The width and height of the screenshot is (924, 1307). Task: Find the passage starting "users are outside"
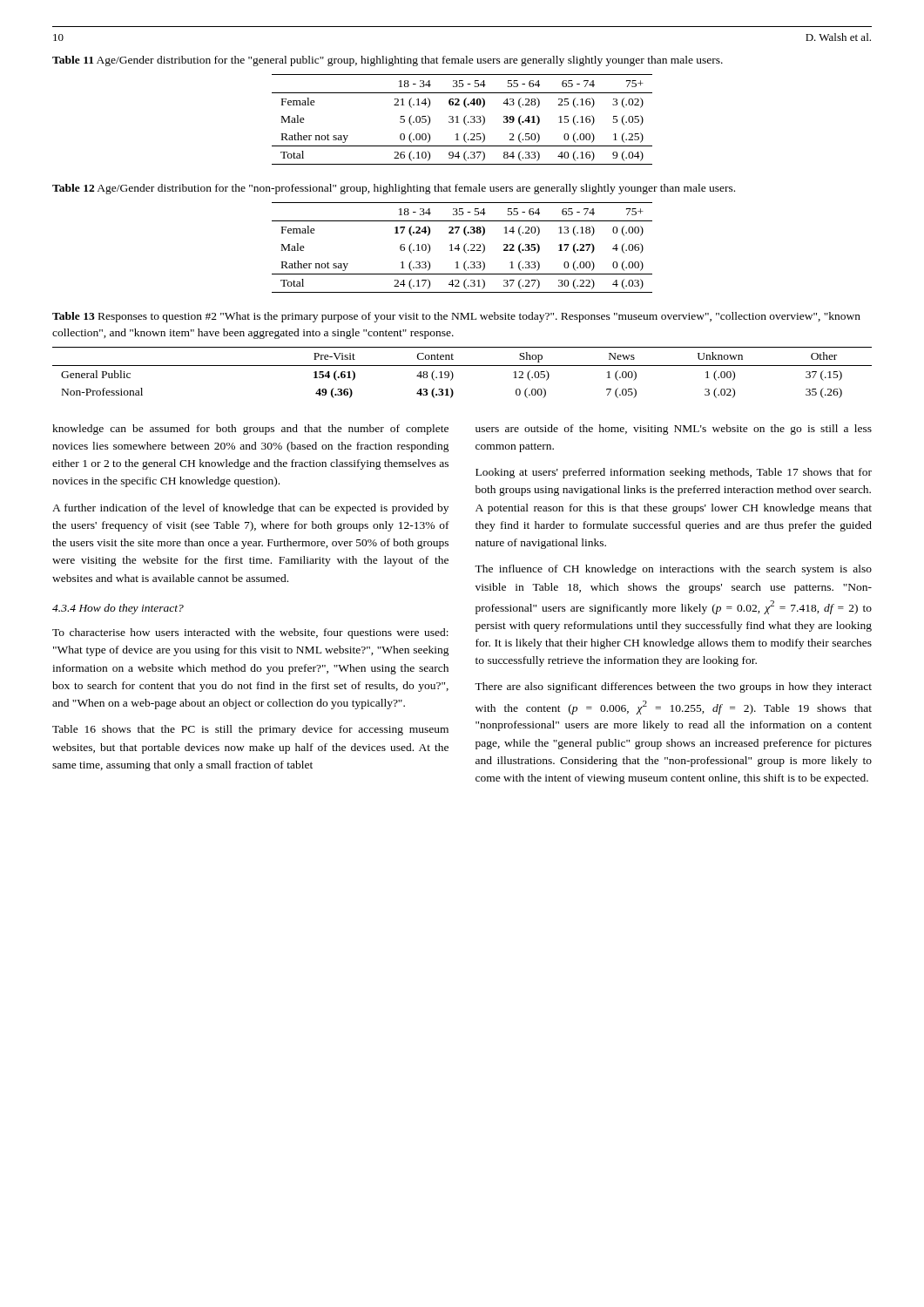pos(673,603)
